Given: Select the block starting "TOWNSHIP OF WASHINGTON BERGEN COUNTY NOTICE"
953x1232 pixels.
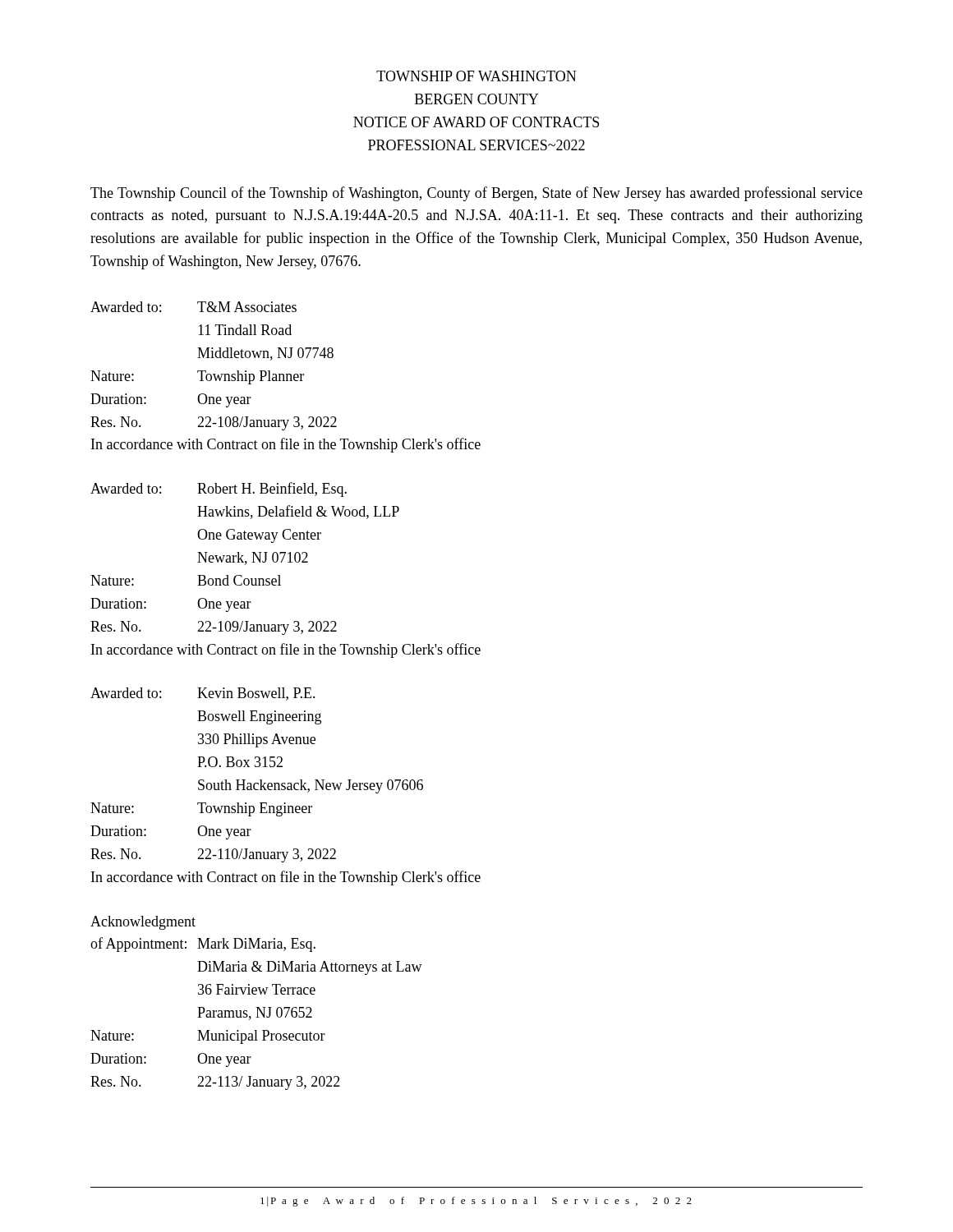Looking at the screenshot, I should click(476, 111).
